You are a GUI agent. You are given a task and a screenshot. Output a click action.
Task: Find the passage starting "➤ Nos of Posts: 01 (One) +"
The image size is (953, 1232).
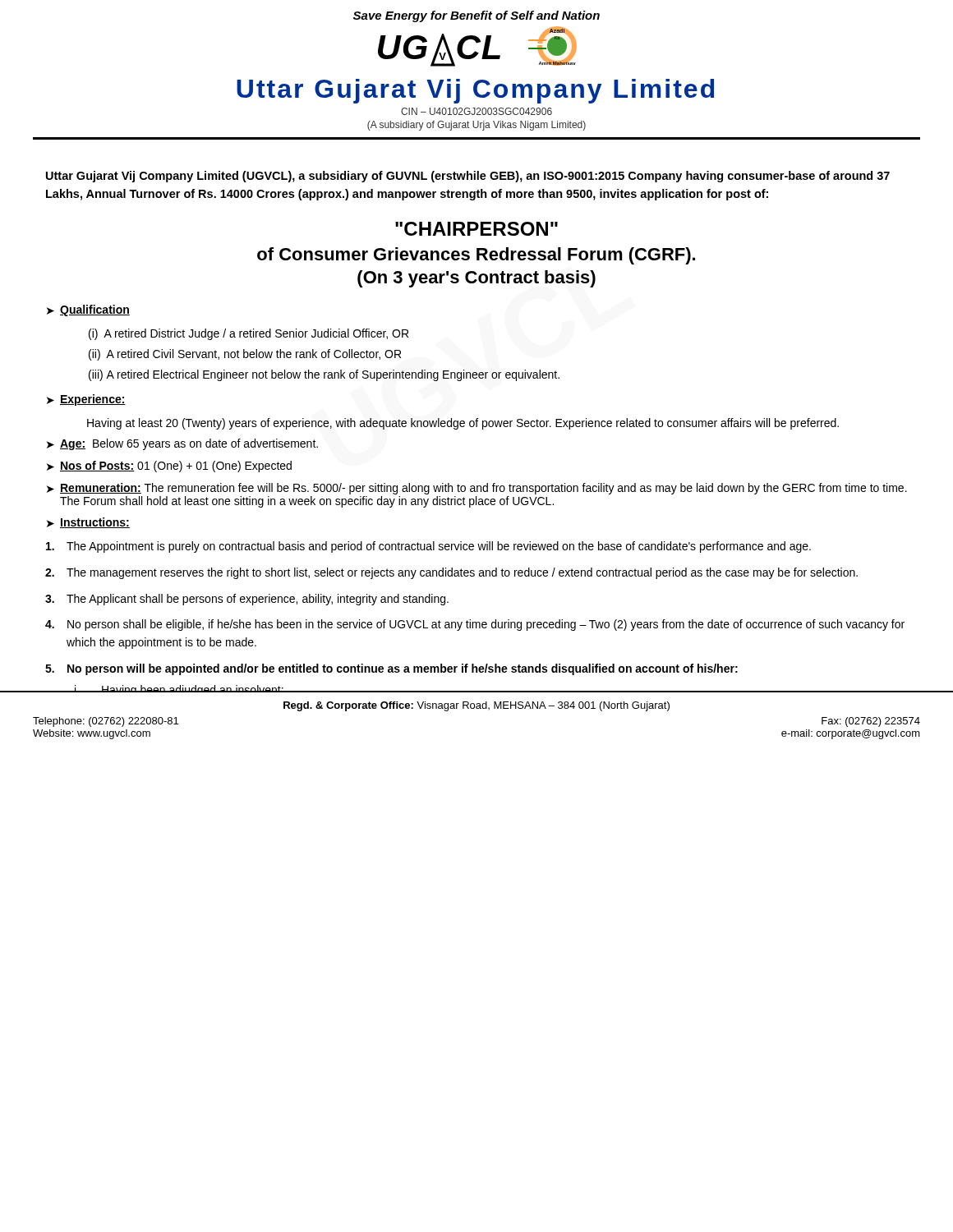pyautogui.click(x=169, y=467)
